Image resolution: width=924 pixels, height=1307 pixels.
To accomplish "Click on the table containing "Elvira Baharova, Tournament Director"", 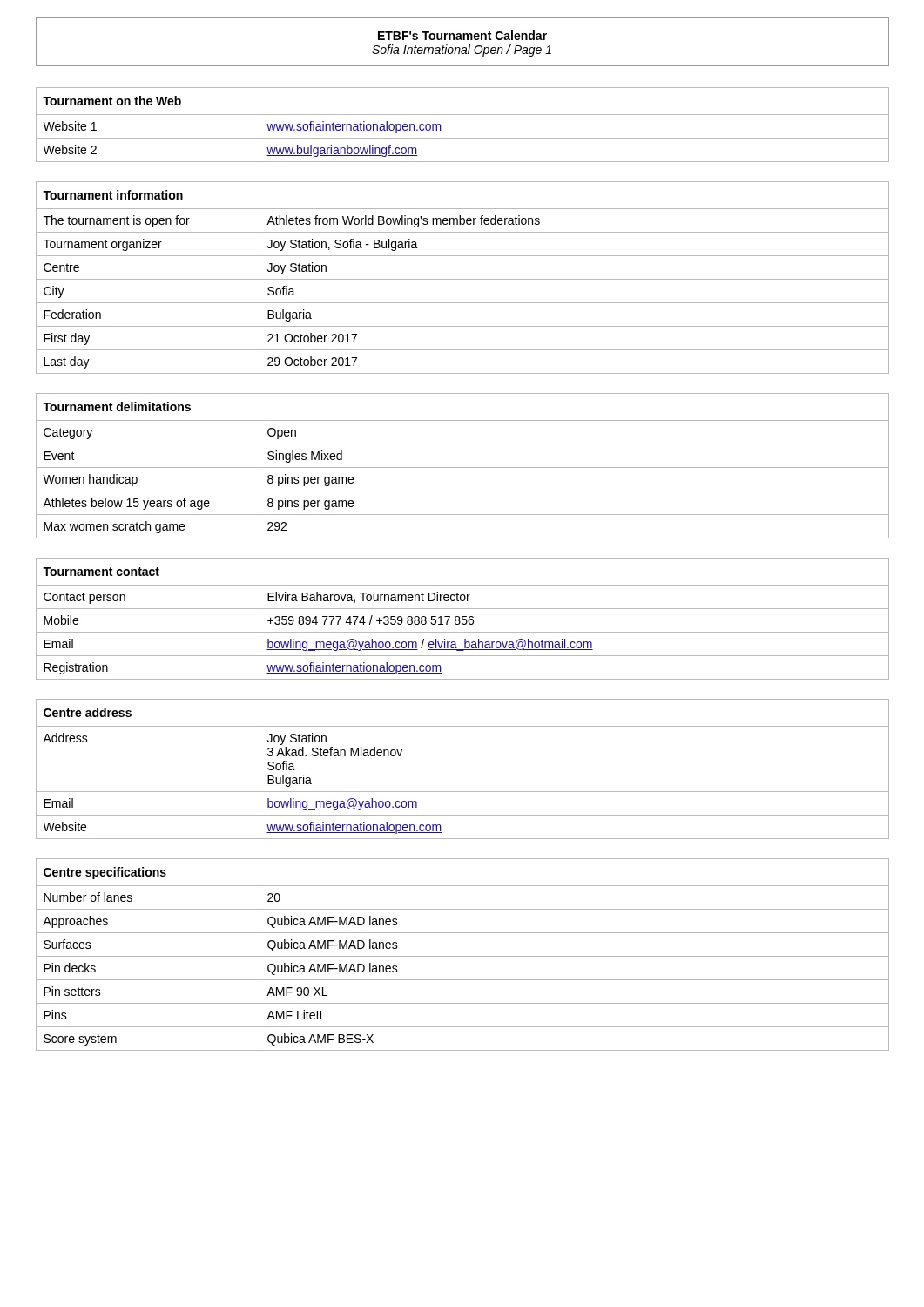I will pyautogui.click(x=462, y=619).
